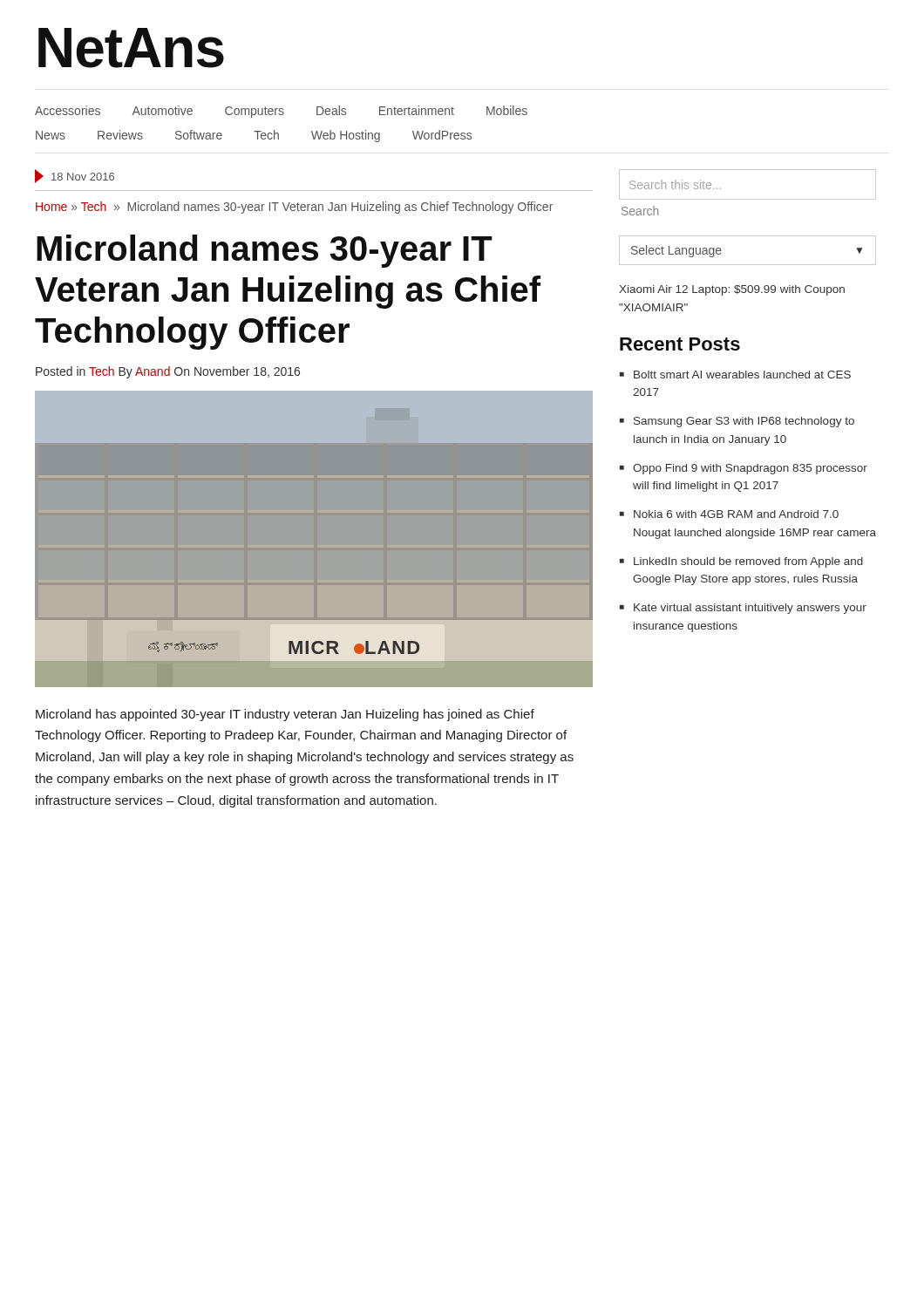The height and width of the screenshot is (1308, 924).
Task: Find the block on this page that starts "Microland has appointed"
Action: 304,756
